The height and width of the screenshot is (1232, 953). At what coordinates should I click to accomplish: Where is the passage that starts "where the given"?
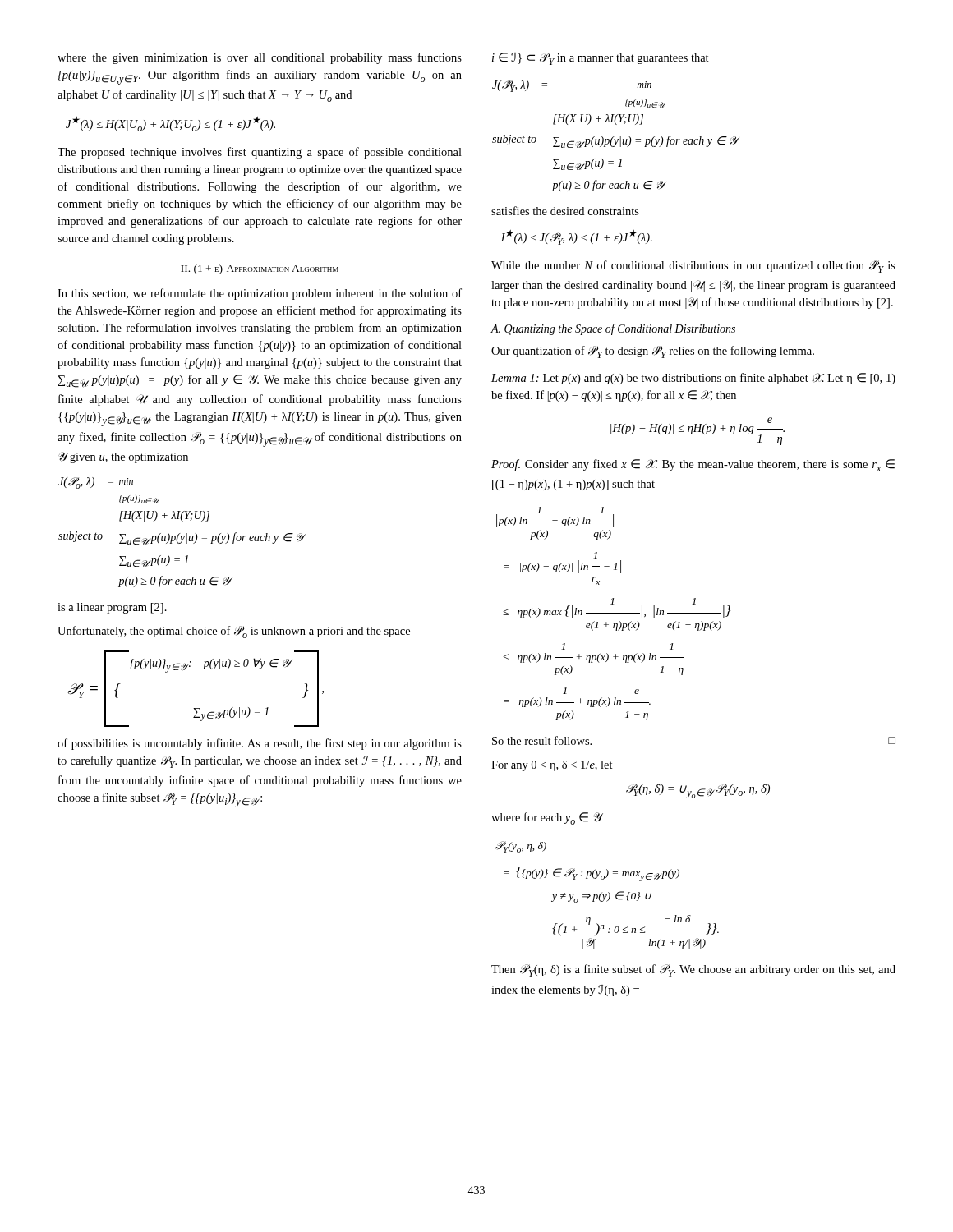coord(260,78)
